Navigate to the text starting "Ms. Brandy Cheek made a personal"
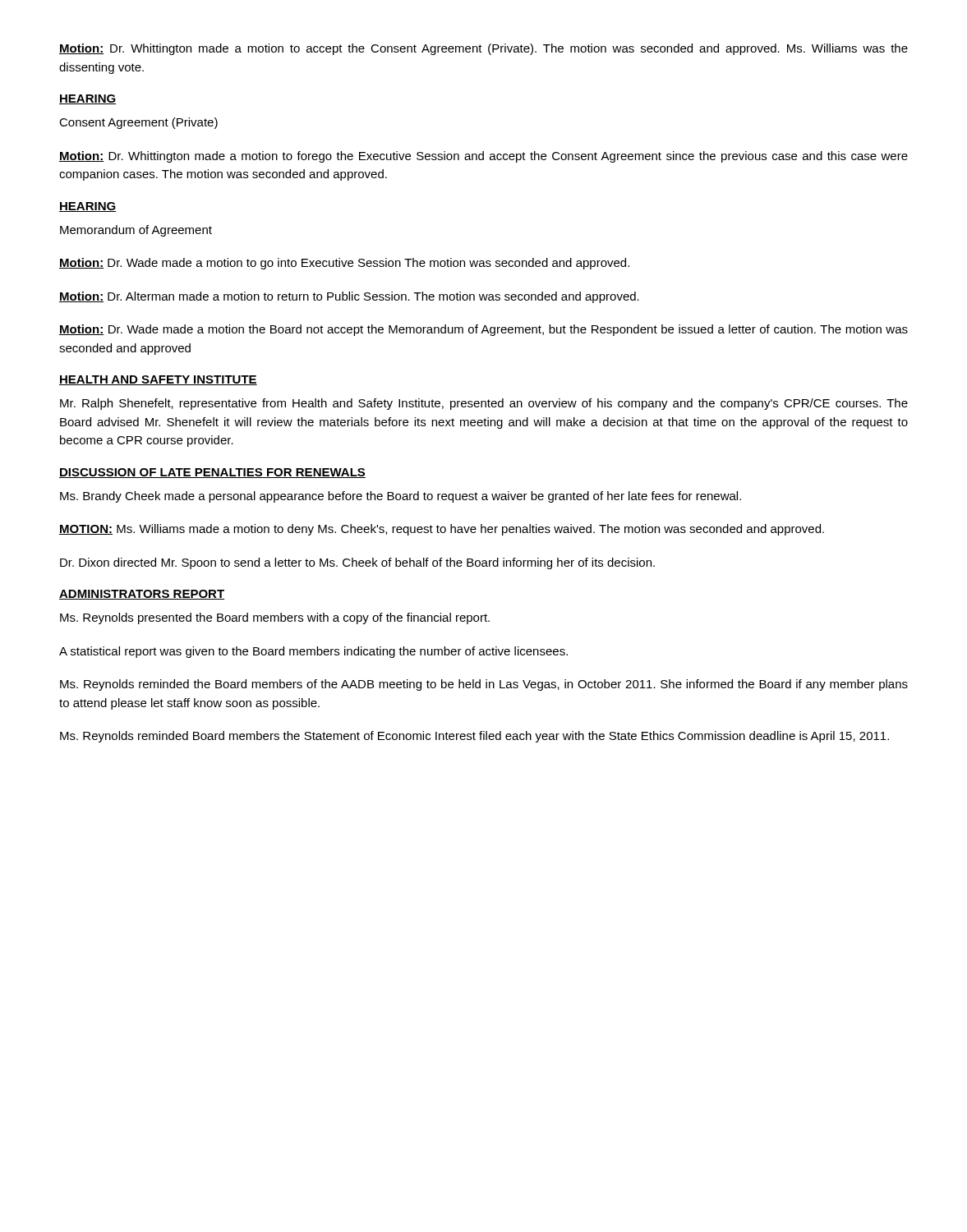 [401, 495]
